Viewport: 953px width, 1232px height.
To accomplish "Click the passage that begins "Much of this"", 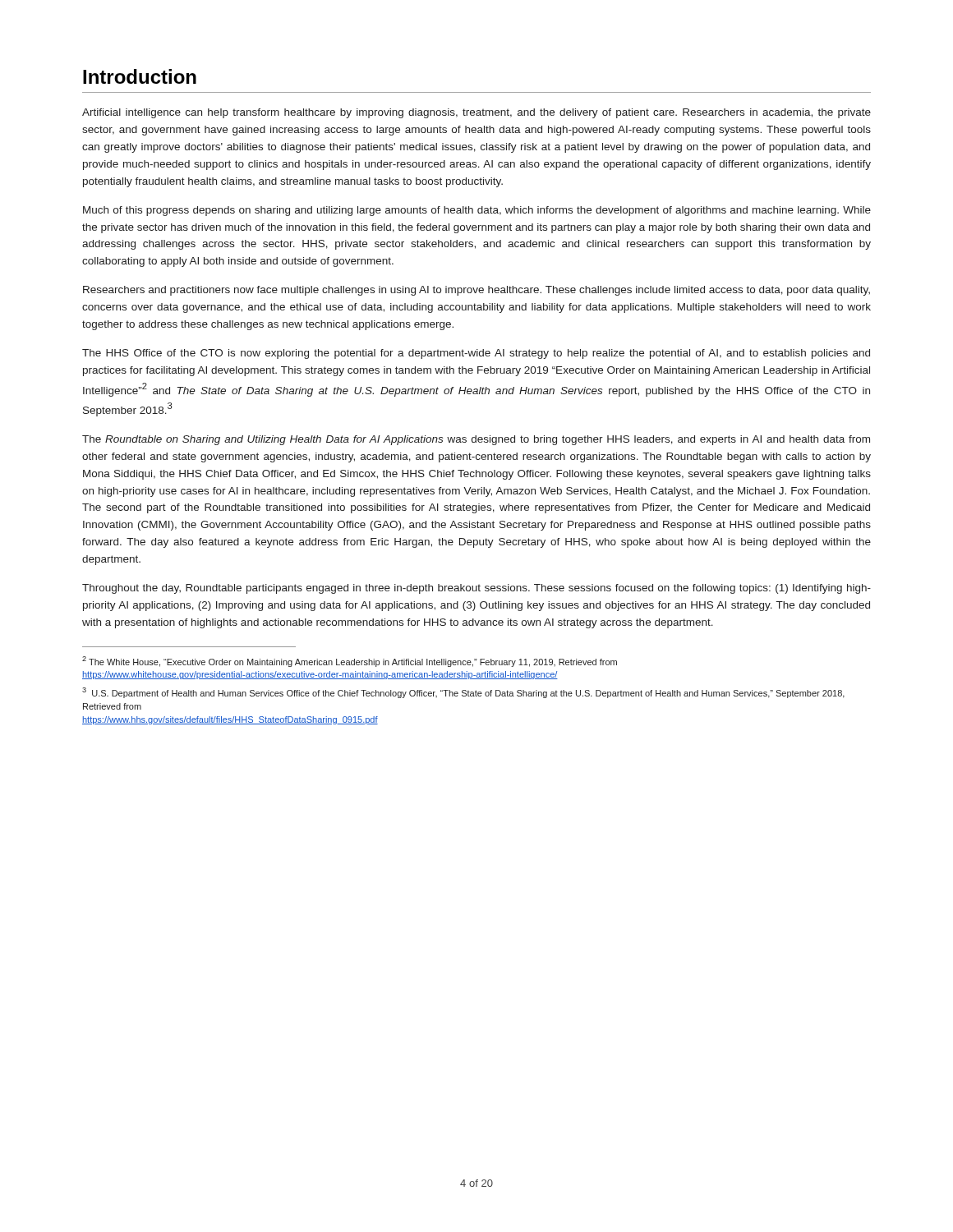I will click(x=476, y=235).
